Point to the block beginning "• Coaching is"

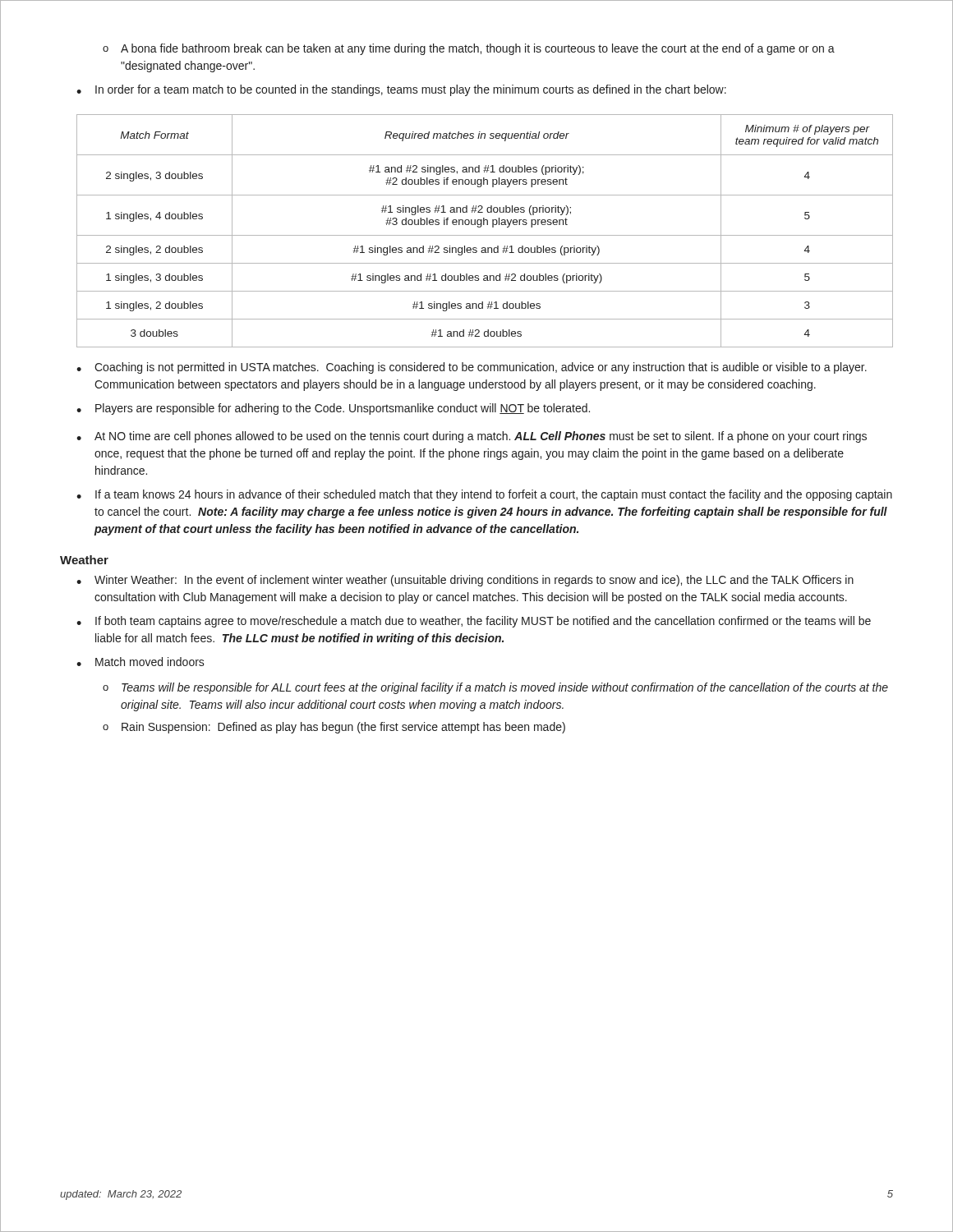click(x=485, y=376)
